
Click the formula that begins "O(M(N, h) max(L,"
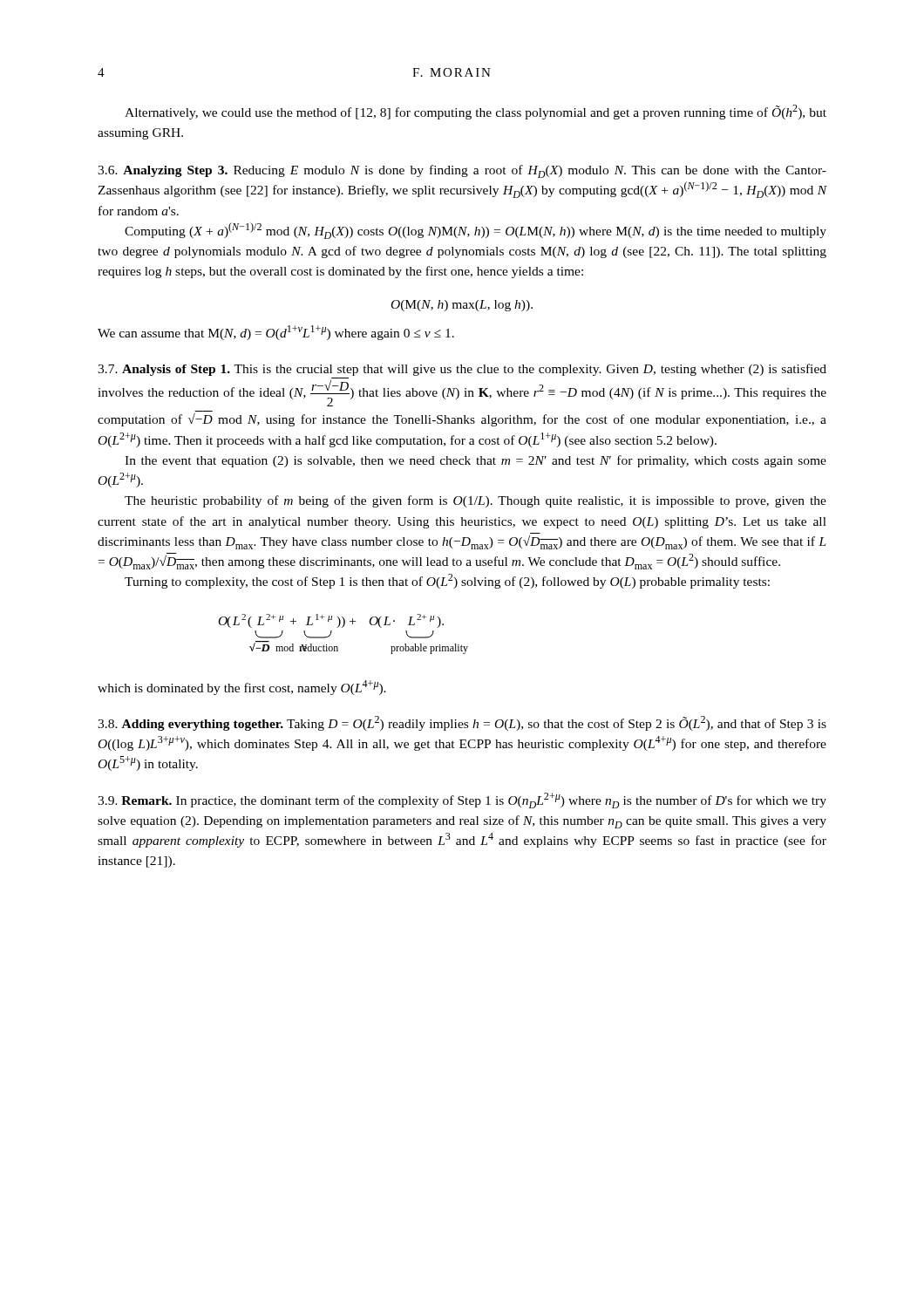pyautogui.click(x=462, y=303)
